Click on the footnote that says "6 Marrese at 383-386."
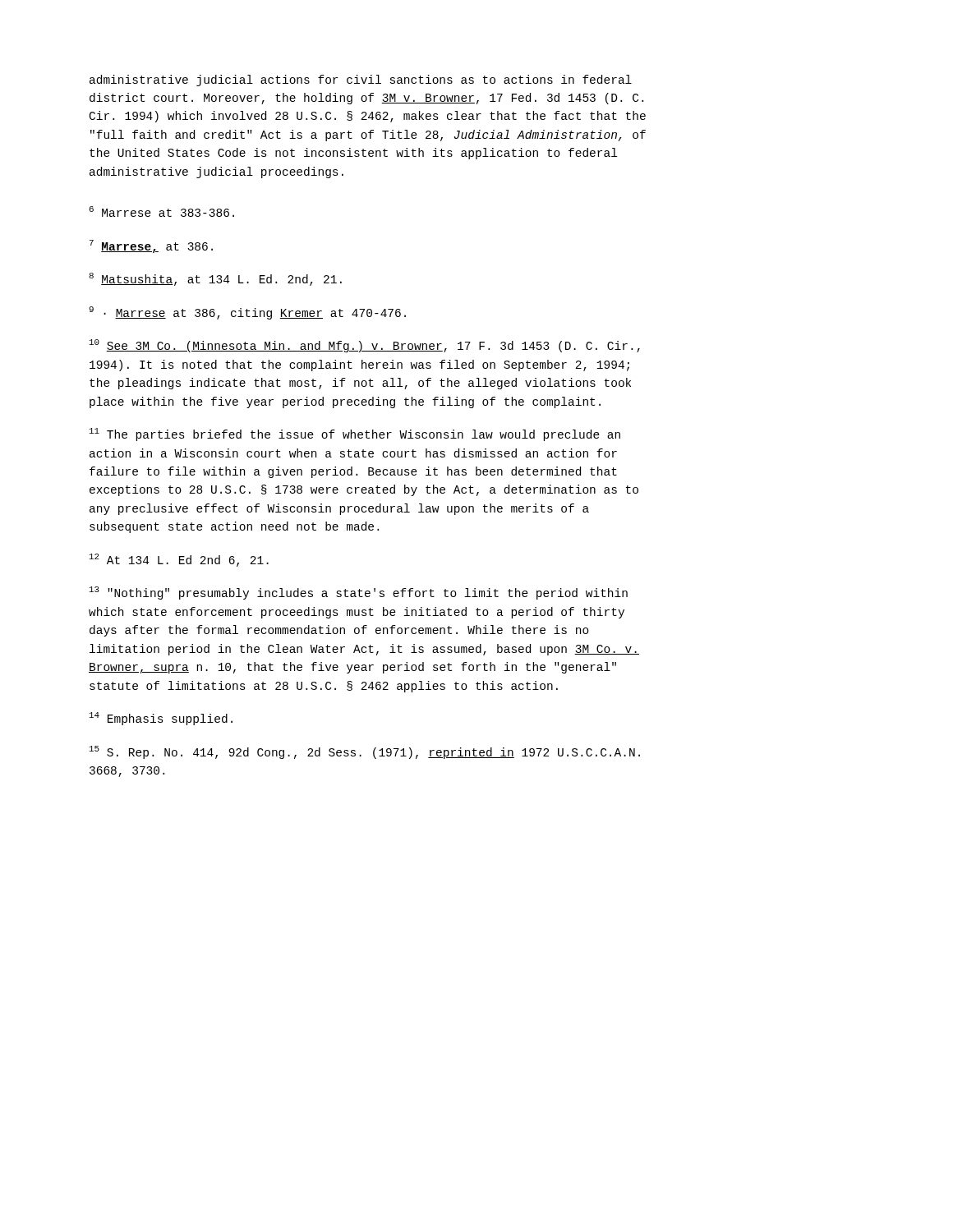This screenshot has height=1232, width=953. pyautogui.click(x=162, y=211)
